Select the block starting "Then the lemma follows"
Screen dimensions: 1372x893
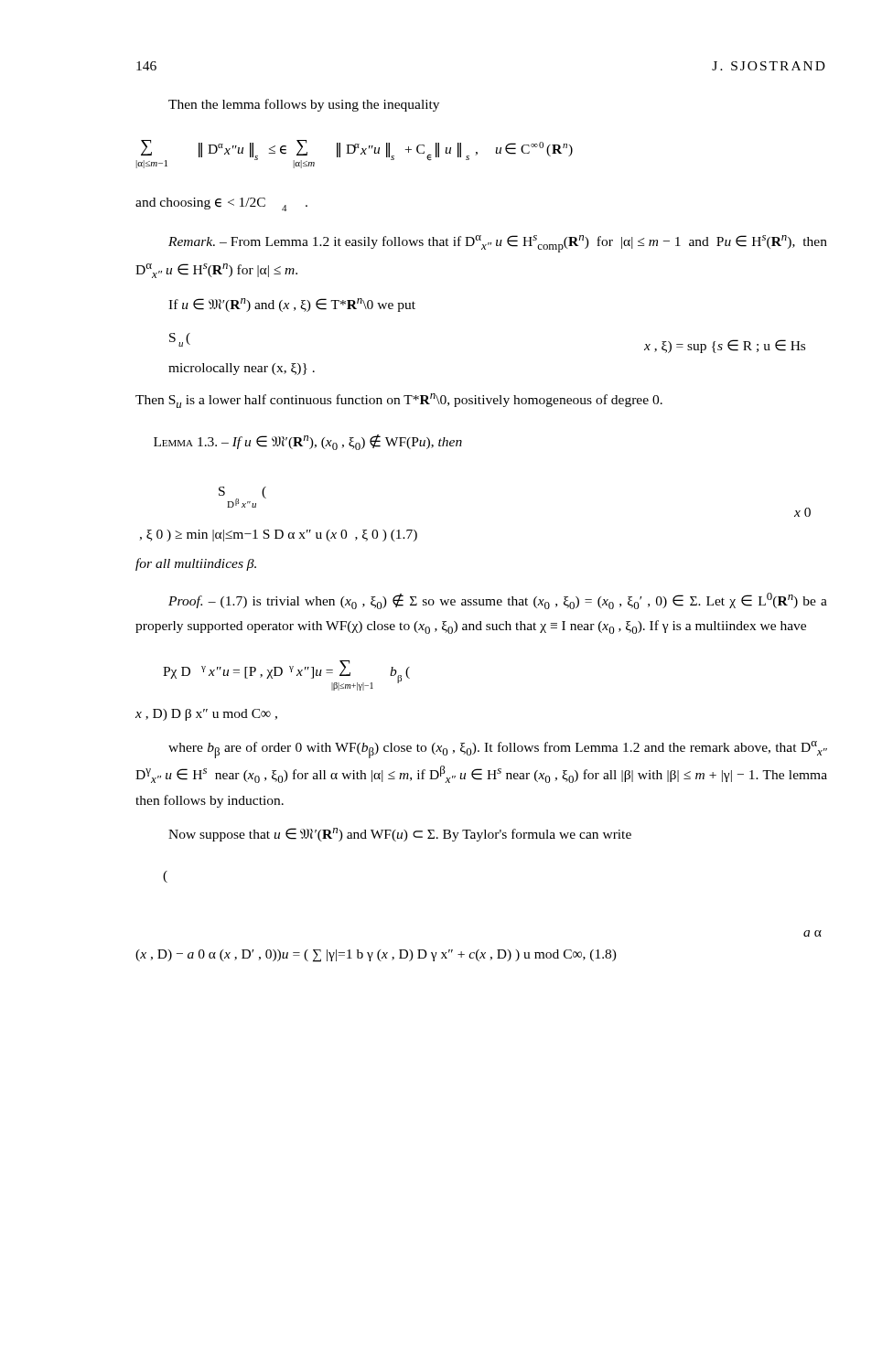click(x=304, y=104)
